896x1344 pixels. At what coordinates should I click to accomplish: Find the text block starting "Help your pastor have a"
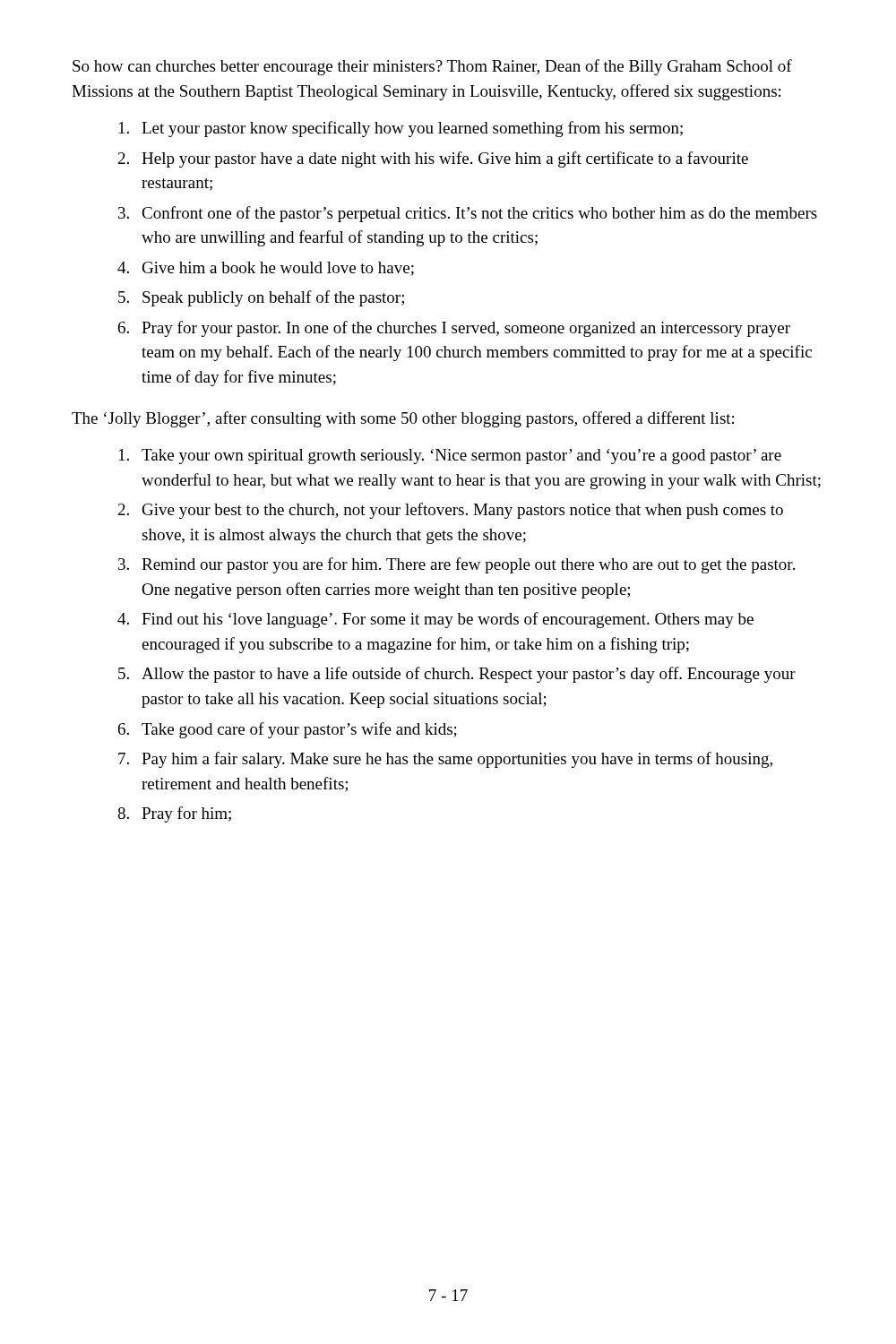(x=445, y=170)
